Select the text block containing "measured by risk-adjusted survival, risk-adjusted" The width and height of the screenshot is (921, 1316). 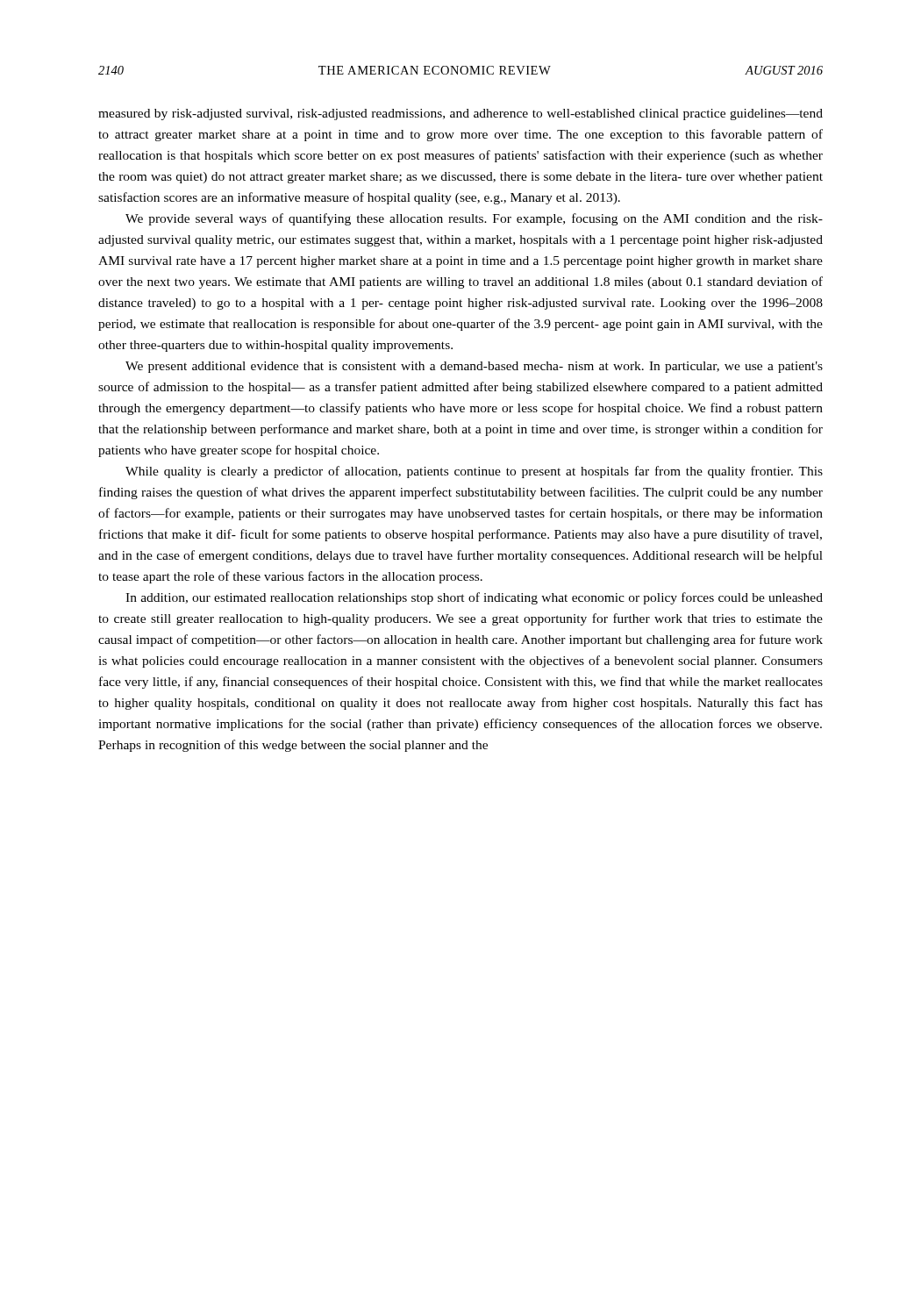pyautogui.click(x=460, y=429)
